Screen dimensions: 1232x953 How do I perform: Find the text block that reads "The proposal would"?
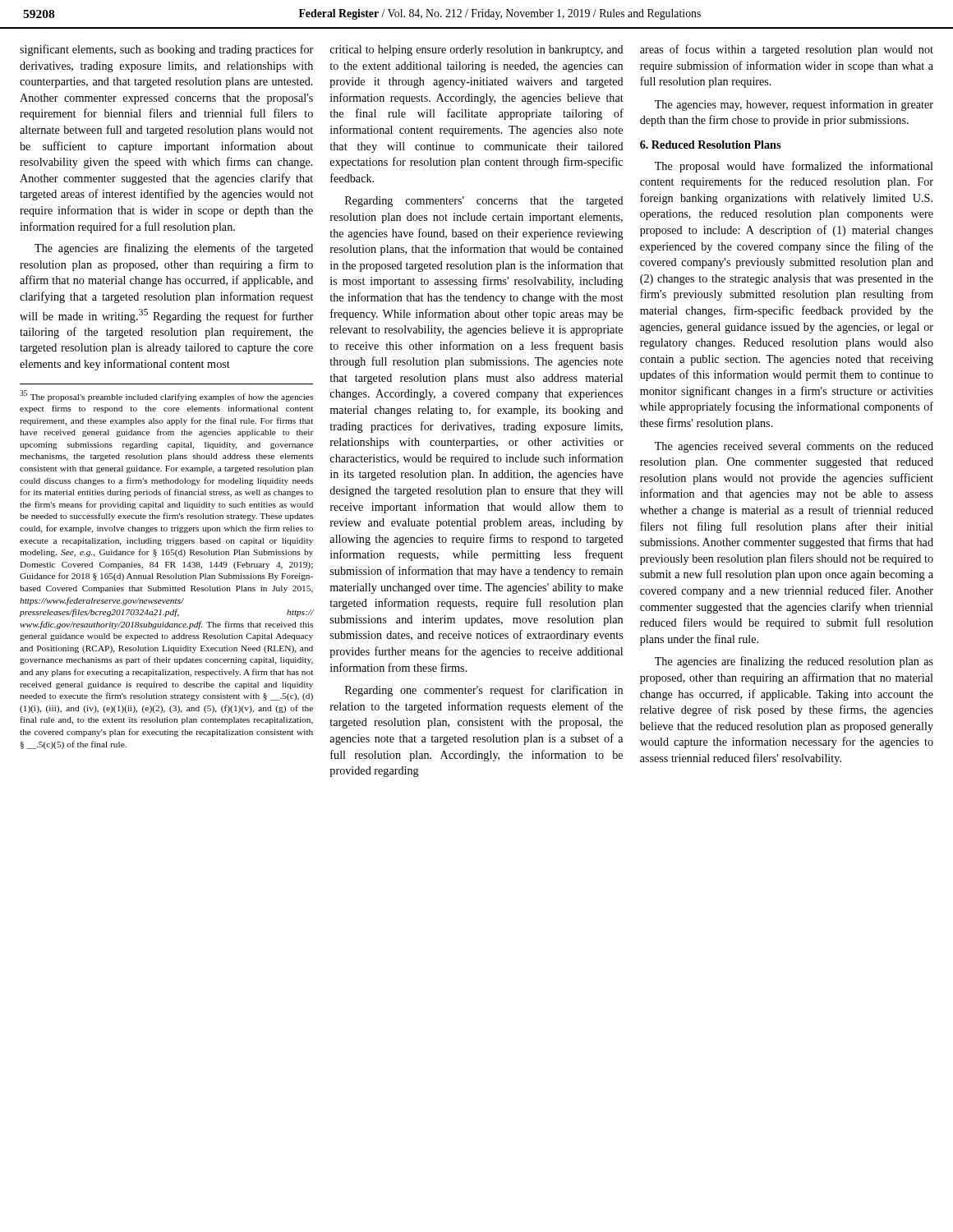pyautogui.click(x=787, y=462)
